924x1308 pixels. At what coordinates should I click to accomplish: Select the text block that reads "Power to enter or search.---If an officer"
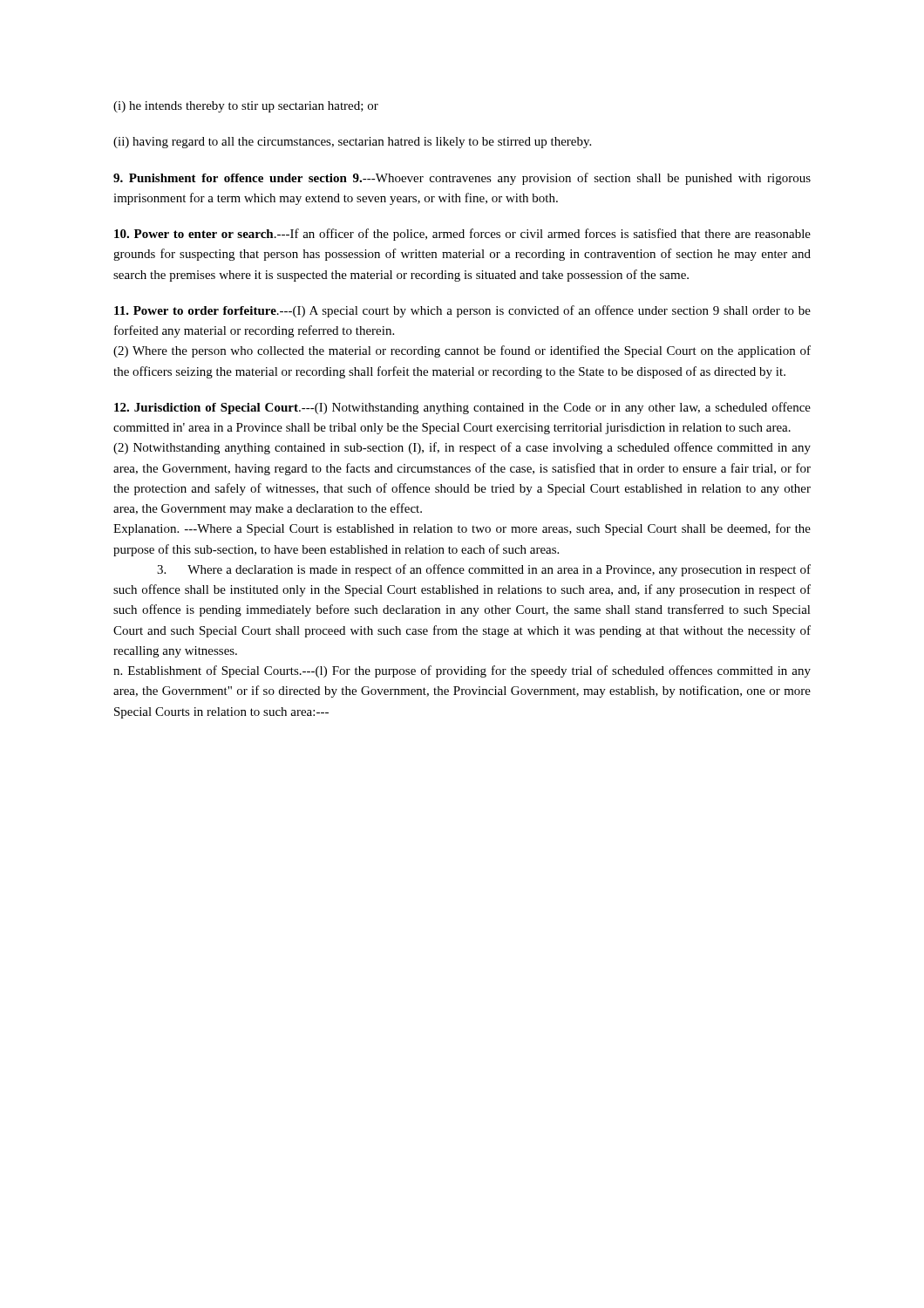462,254
